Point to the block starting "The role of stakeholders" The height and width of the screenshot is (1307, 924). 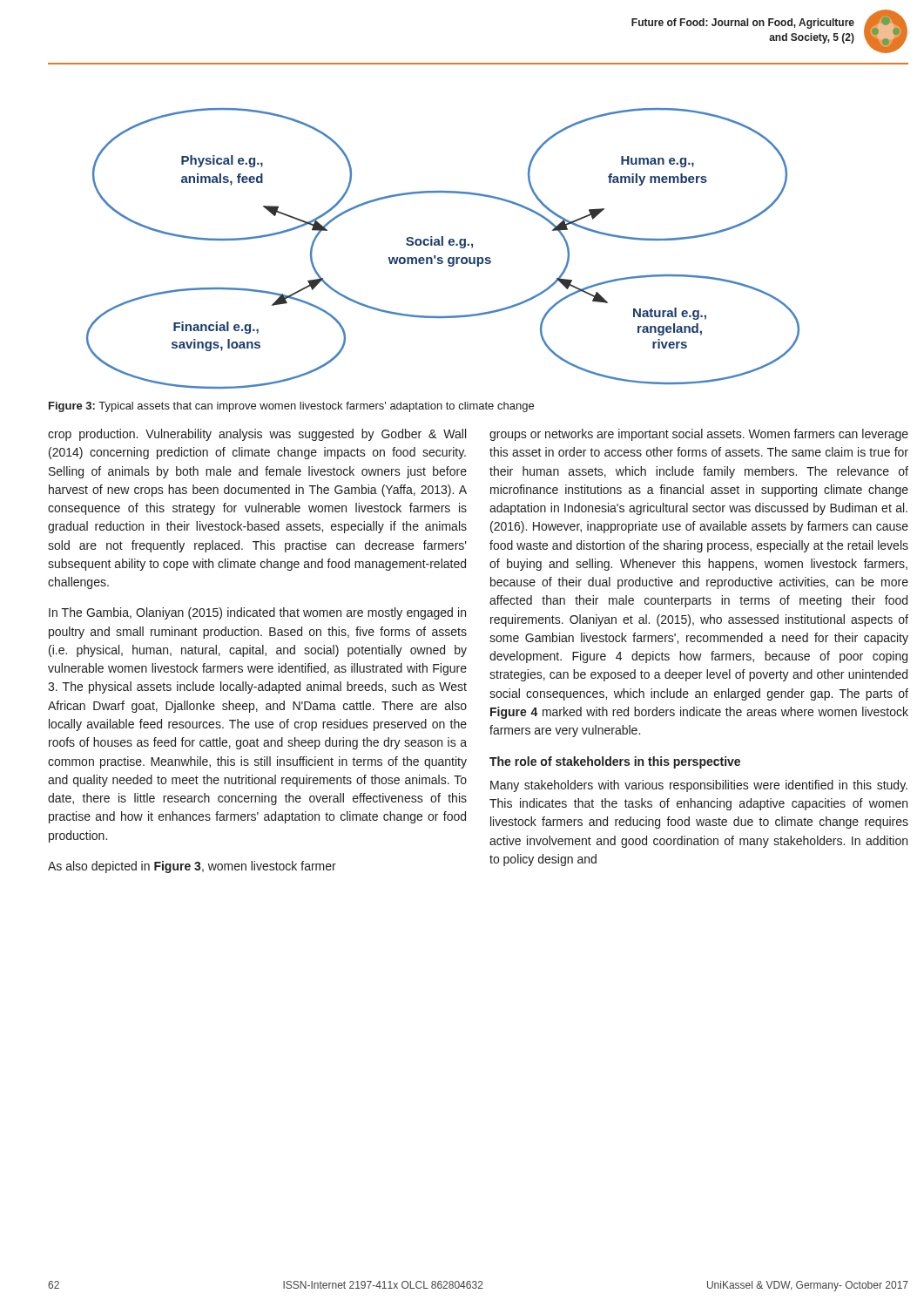coord(615,761)
